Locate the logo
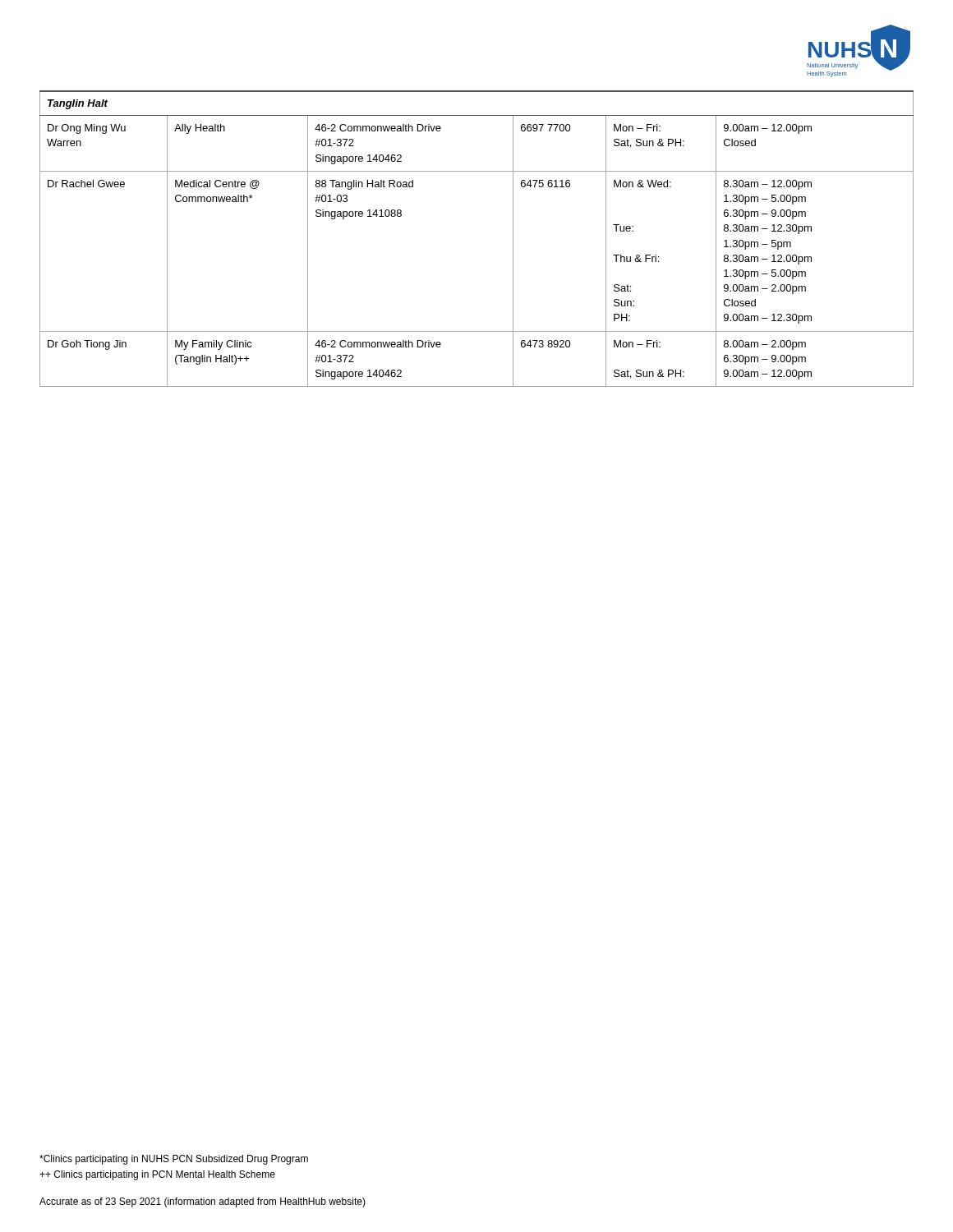Viewport: 953px width, 1232px height. coord(860,52)
